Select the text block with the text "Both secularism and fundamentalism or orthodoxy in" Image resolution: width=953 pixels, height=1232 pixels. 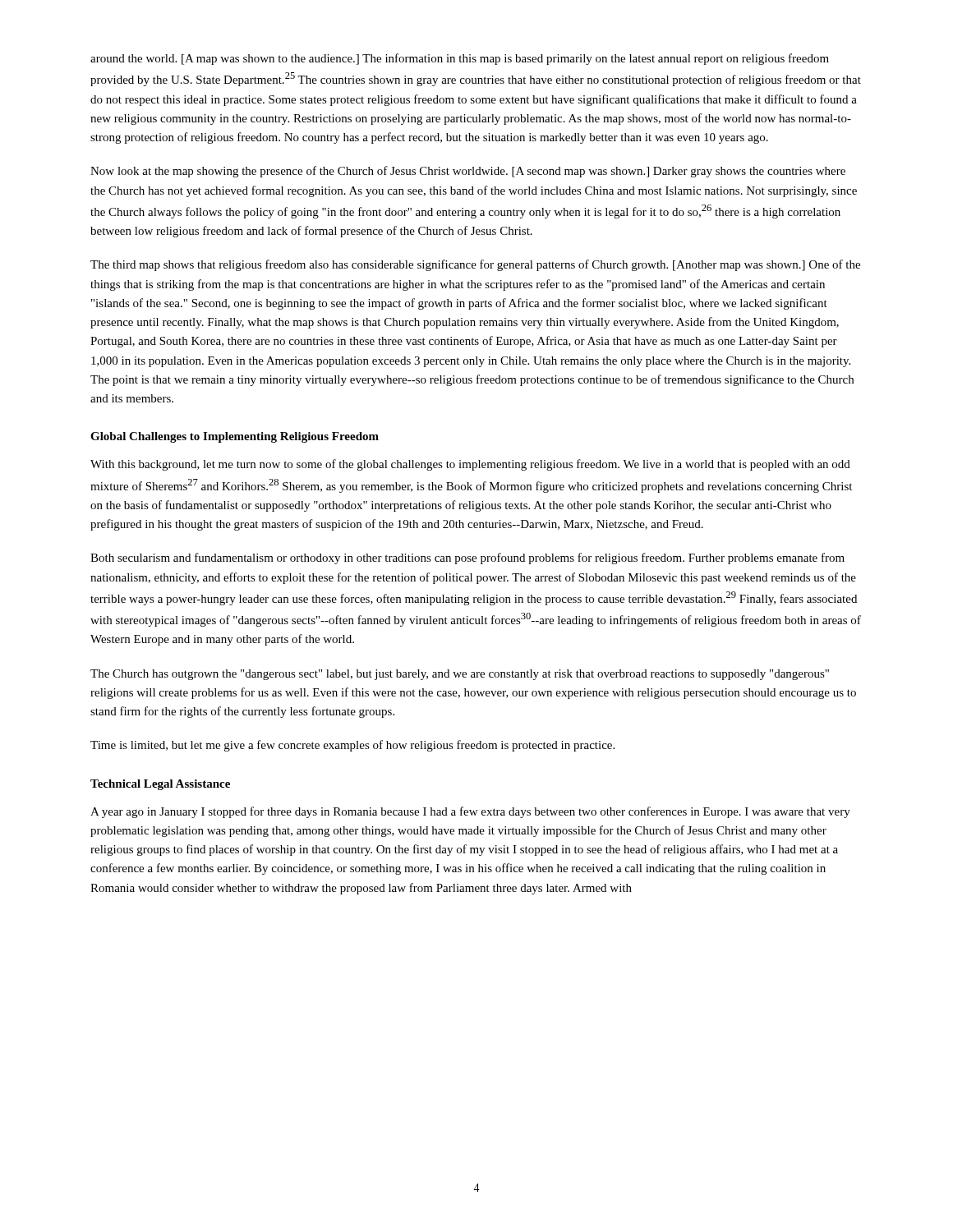click(x=476, y=599)
